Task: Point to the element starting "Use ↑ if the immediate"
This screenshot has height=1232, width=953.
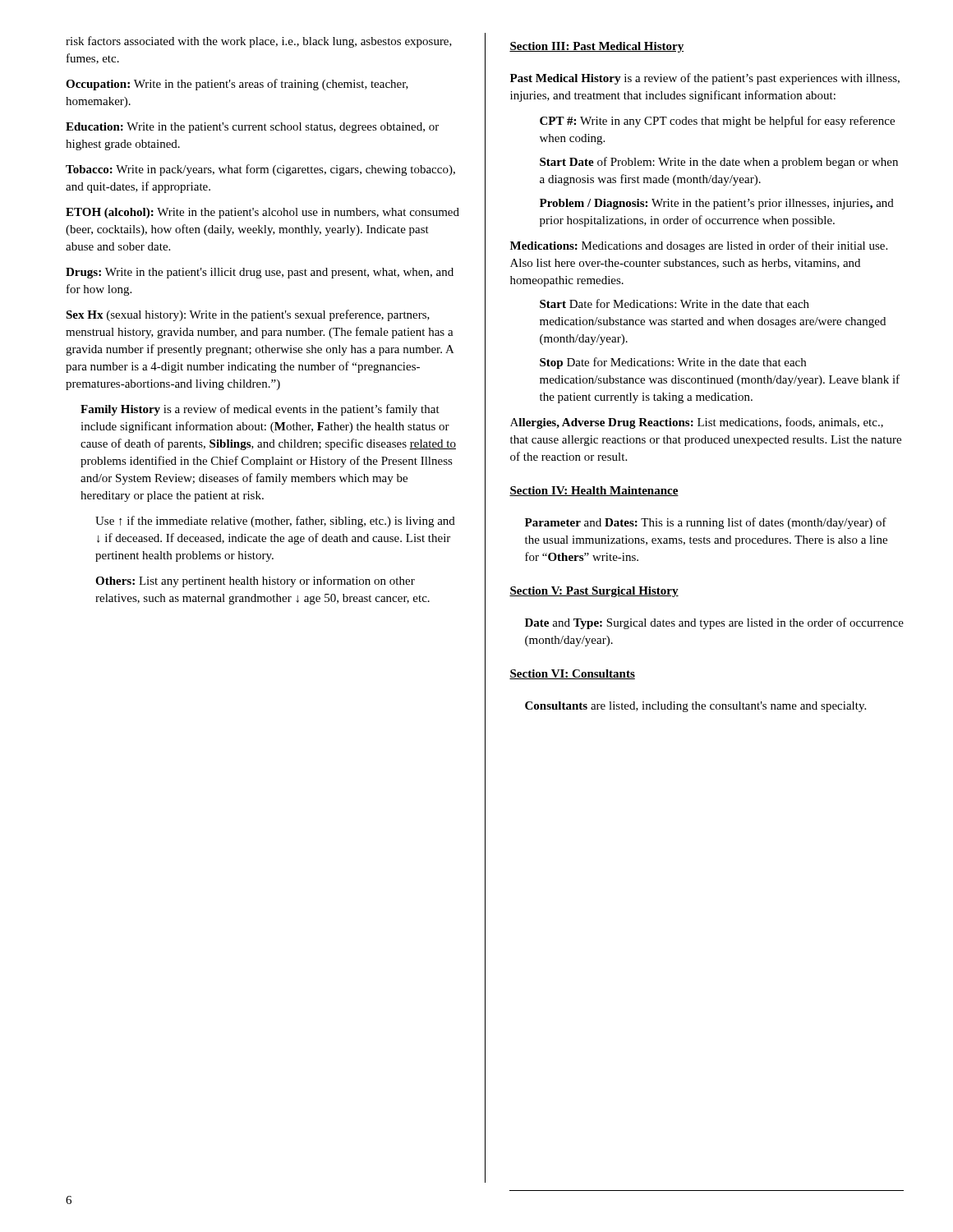Action: tap(275, 538)
